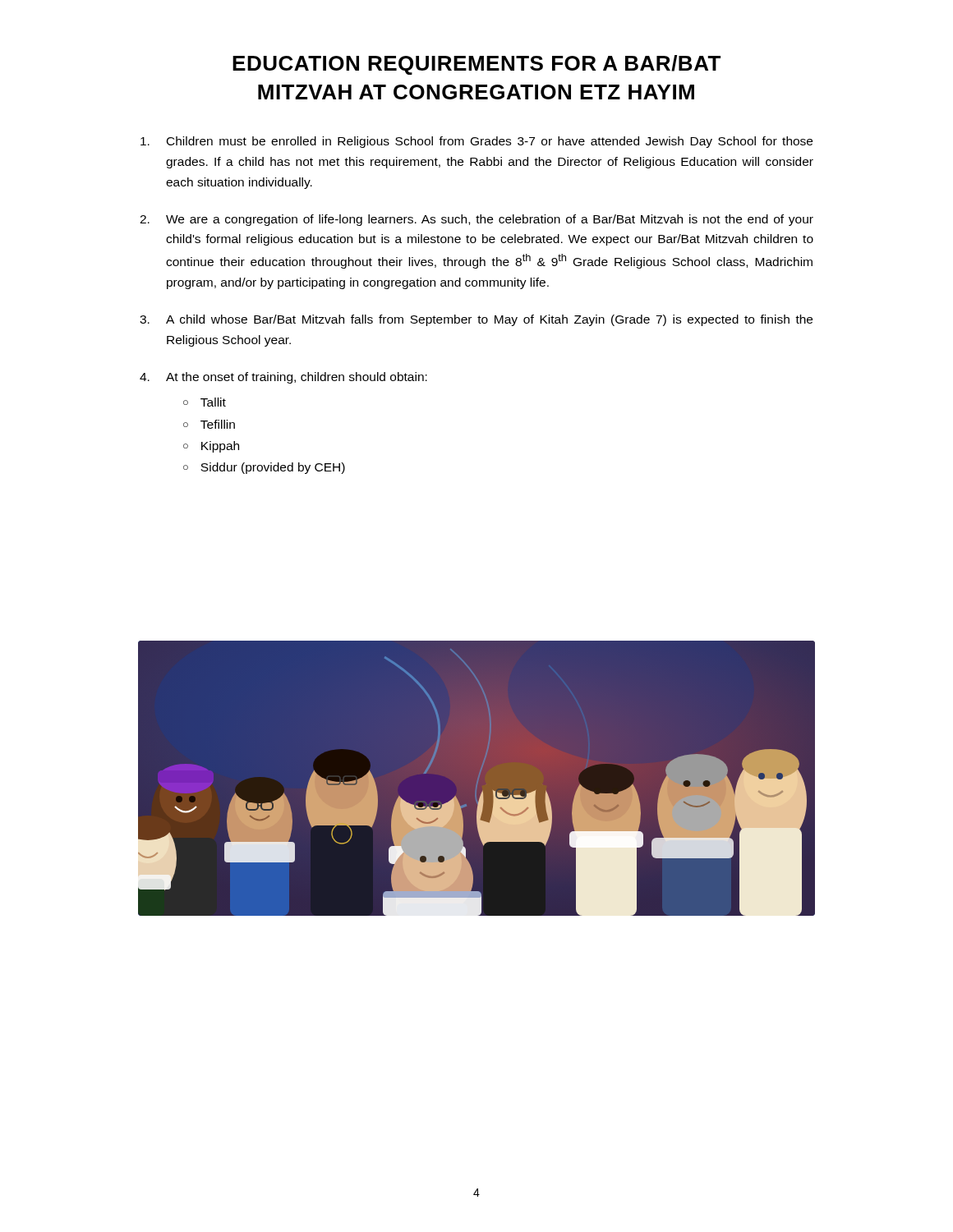The height and width of the screenshot is (1232, 953).
Task: Find the title on this page that starts "EDUCATION REQUIREMENTS FOR A BAR/BATMITZVAH"
Action: (476, 78)
